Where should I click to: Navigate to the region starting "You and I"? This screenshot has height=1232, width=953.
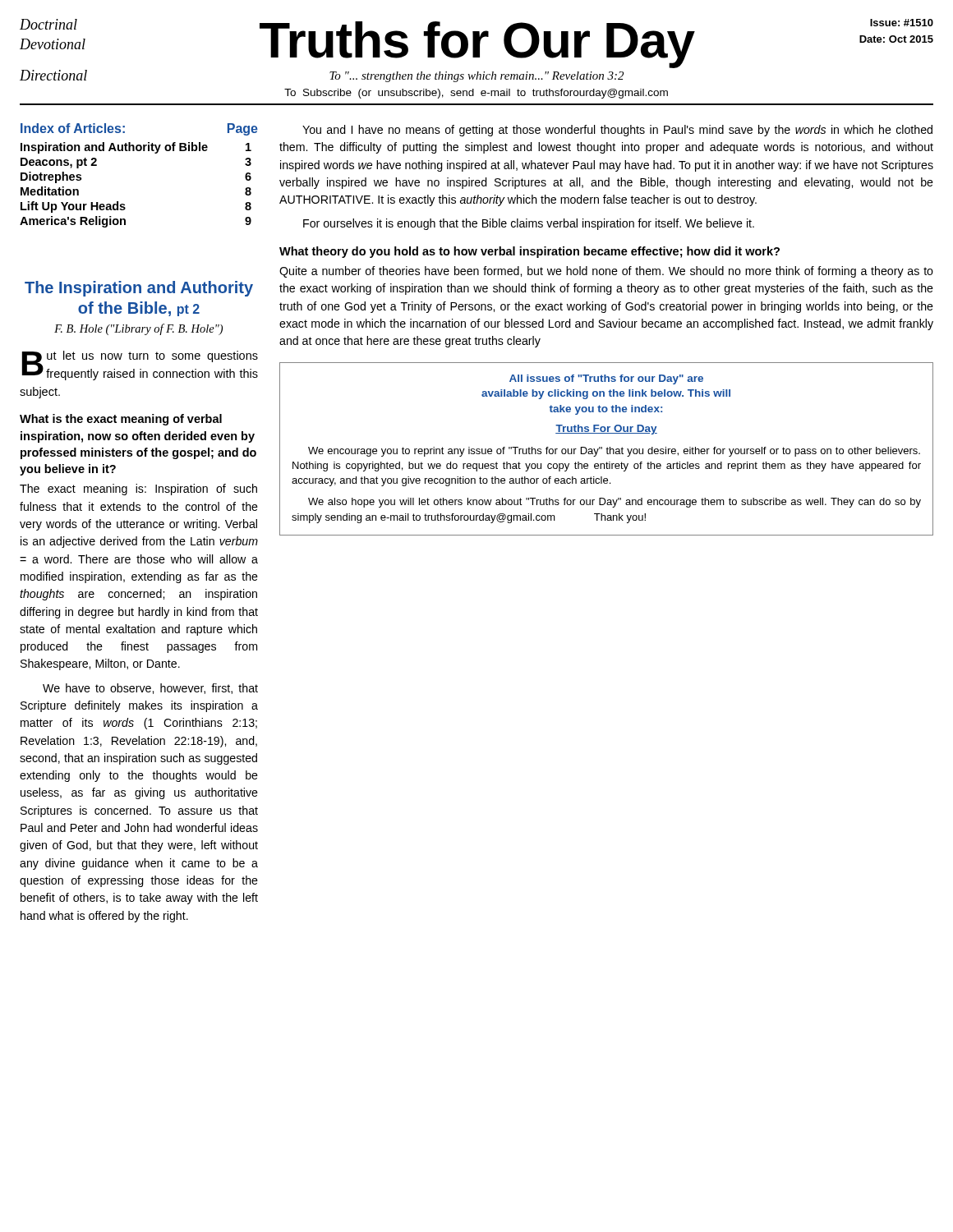coord(606,165)
